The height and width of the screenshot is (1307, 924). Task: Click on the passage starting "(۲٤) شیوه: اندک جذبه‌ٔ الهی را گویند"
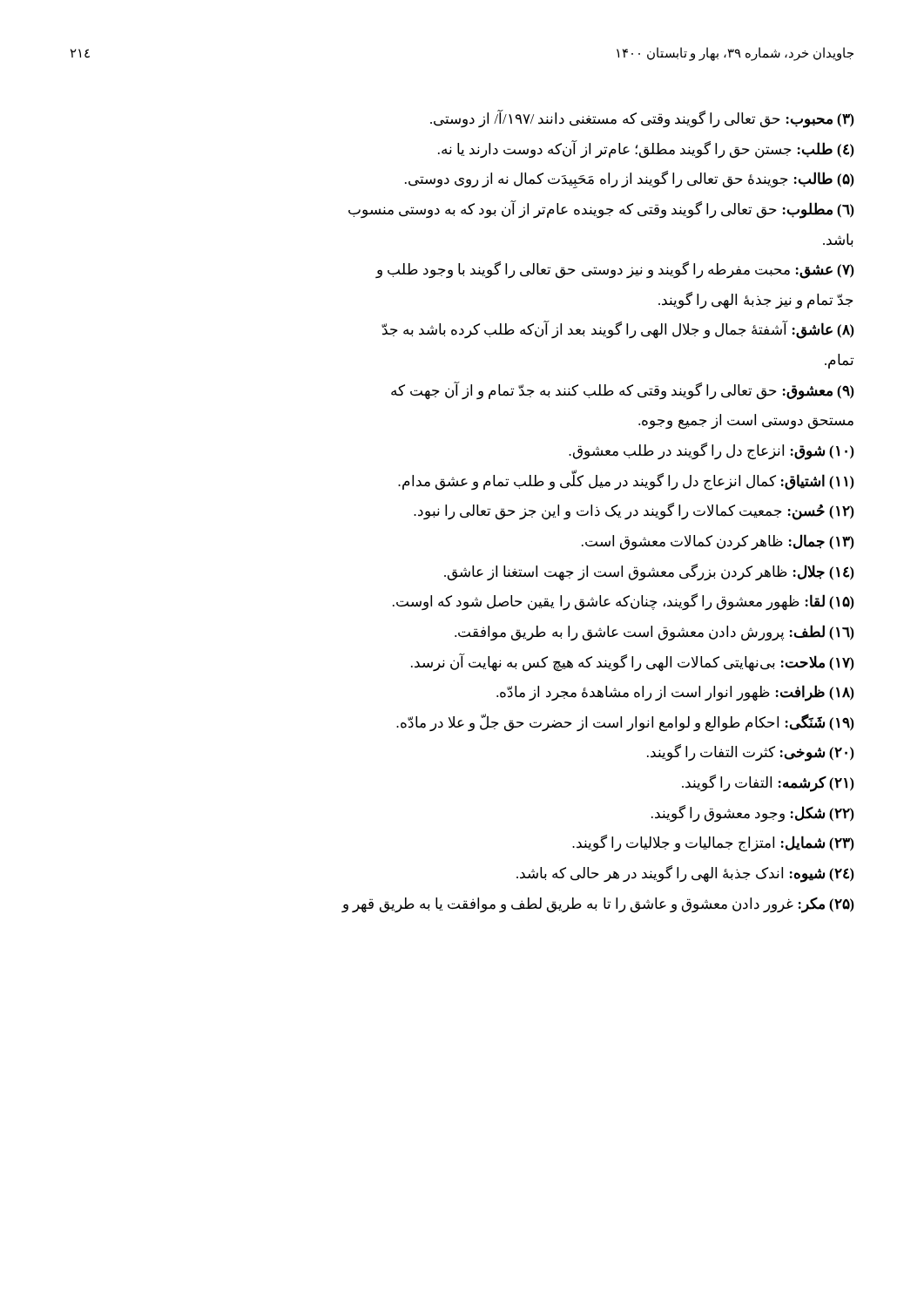point(685,874)
